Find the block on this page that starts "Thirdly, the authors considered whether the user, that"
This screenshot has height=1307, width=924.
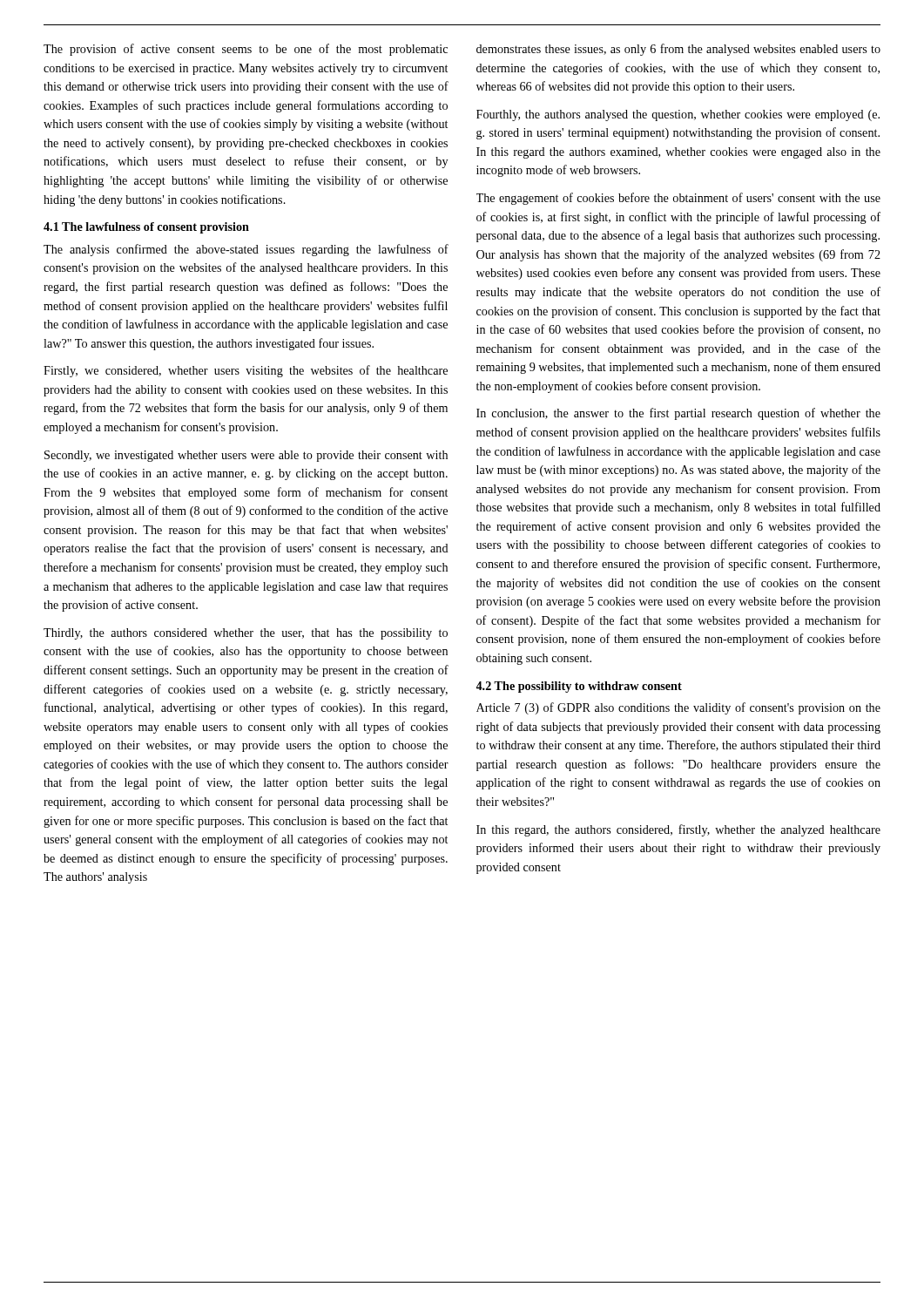(x=246, y=755)
